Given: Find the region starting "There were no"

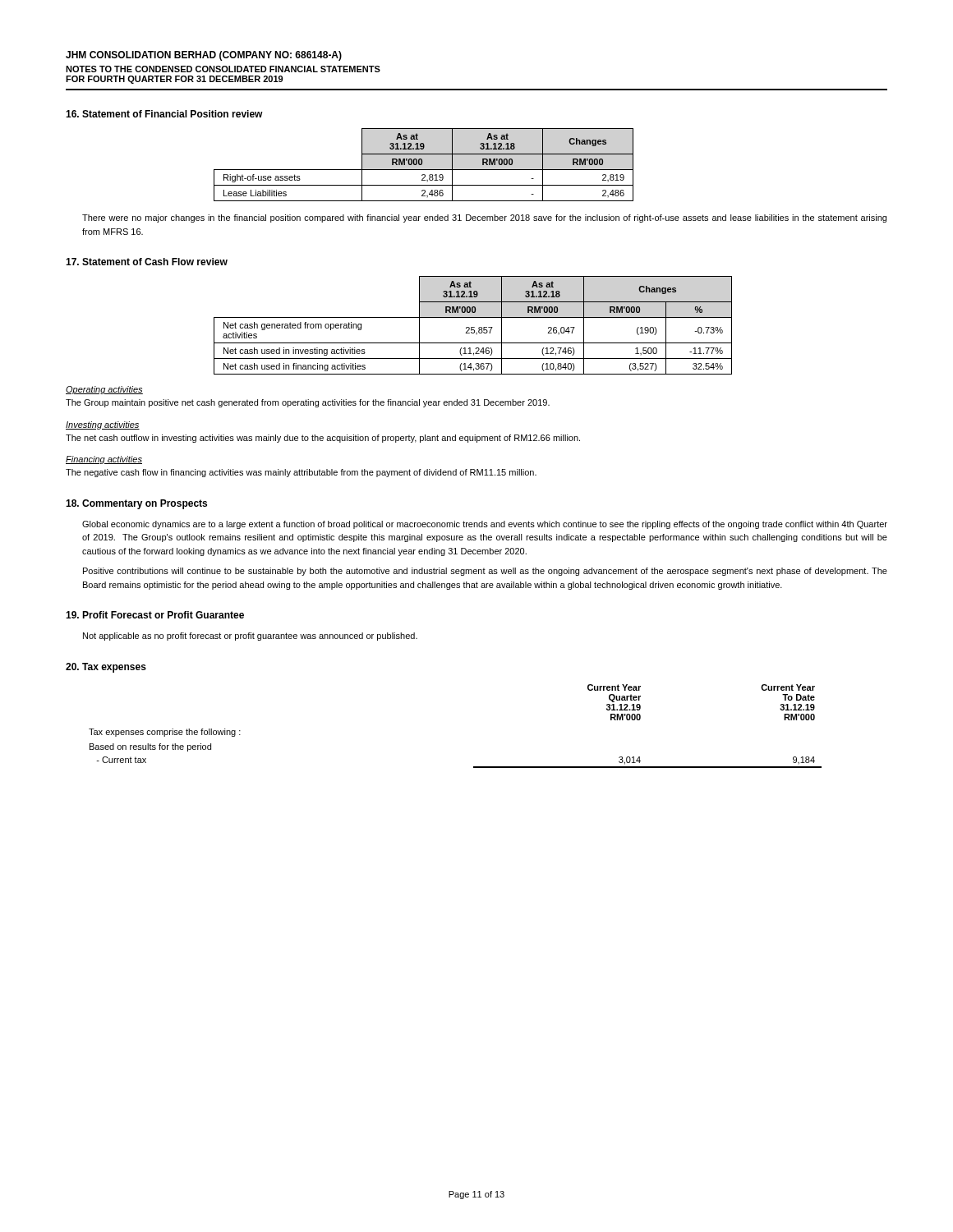Looking at the screenshot, I should click(485, 224).
